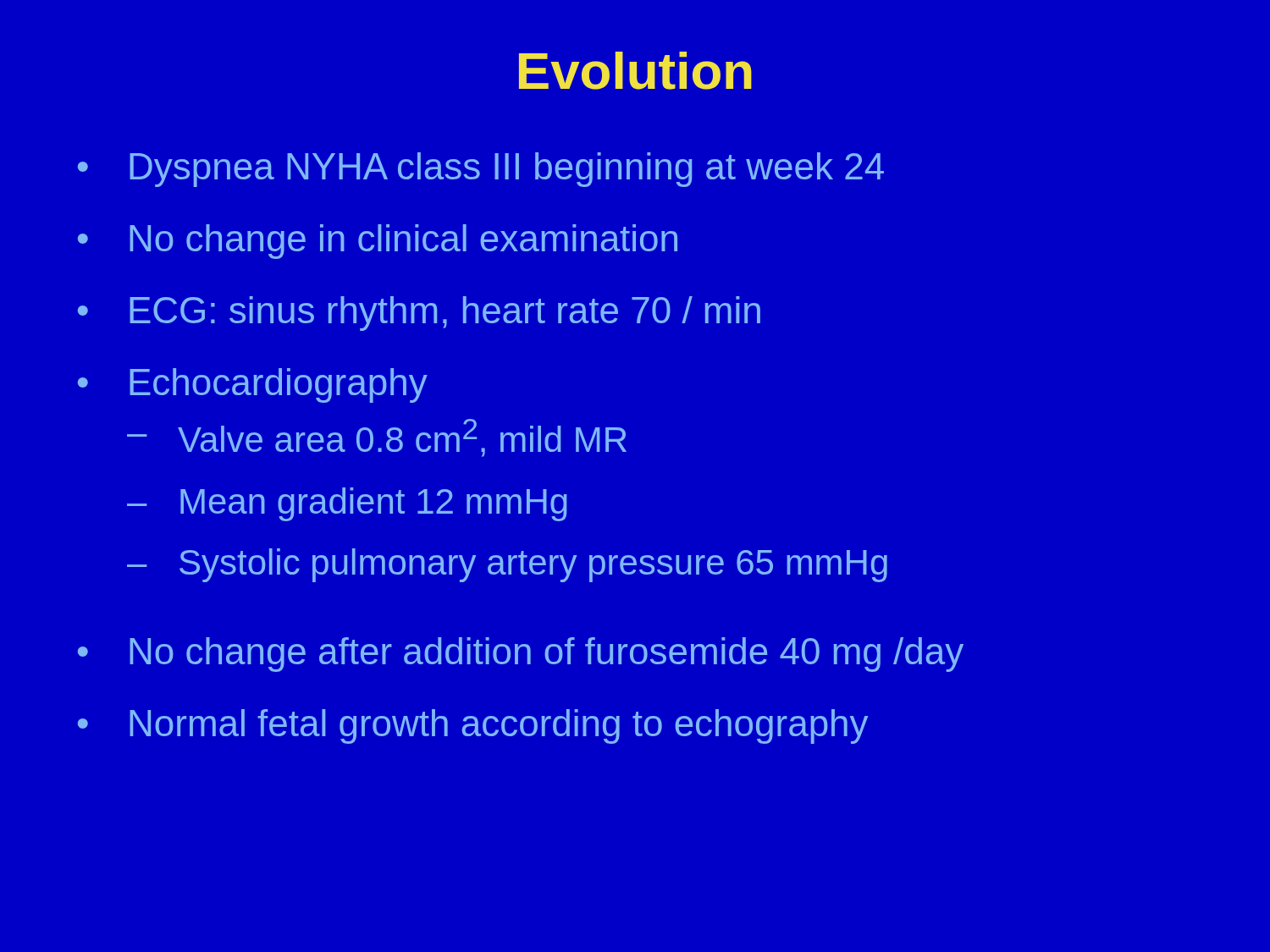Click the passage that begins "• Dyspnea NYHA class III beginning"
Screen dimensions: 952x1270
(481, 166)
